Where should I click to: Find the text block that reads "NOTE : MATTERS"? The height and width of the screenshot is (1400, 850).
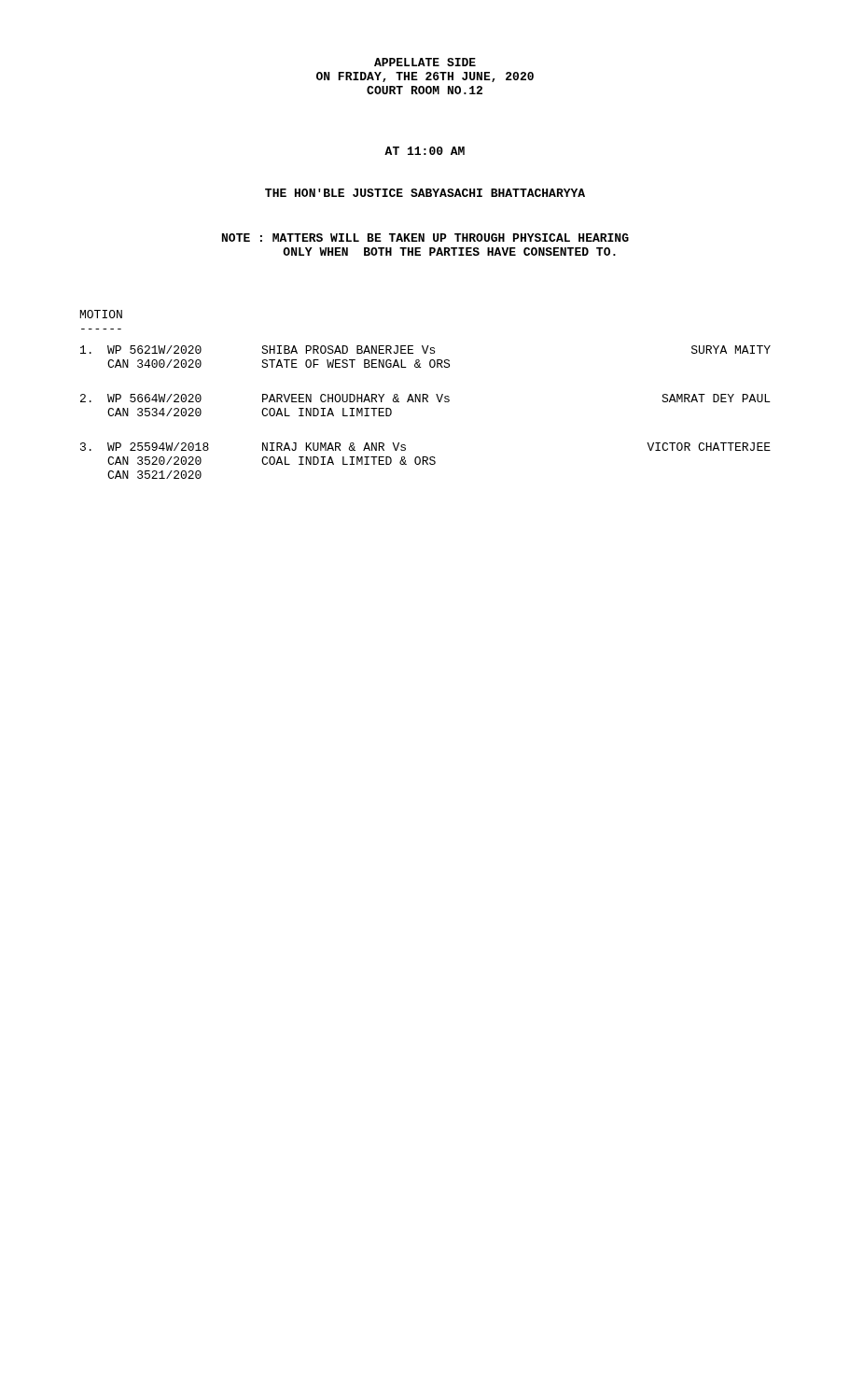point(425,245)
